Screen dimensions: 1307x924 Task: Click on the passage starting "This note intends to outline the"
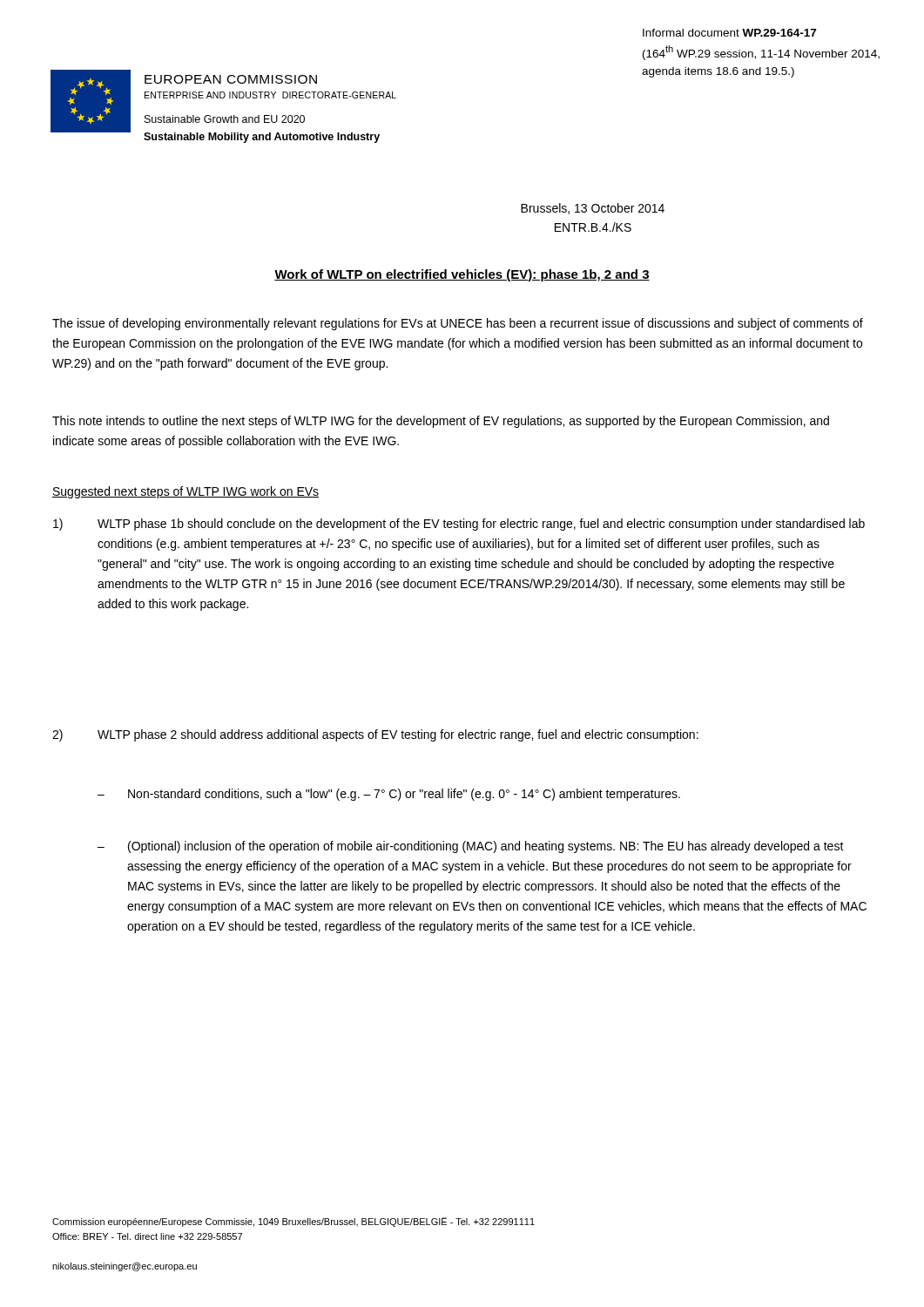tap(441, 431)
